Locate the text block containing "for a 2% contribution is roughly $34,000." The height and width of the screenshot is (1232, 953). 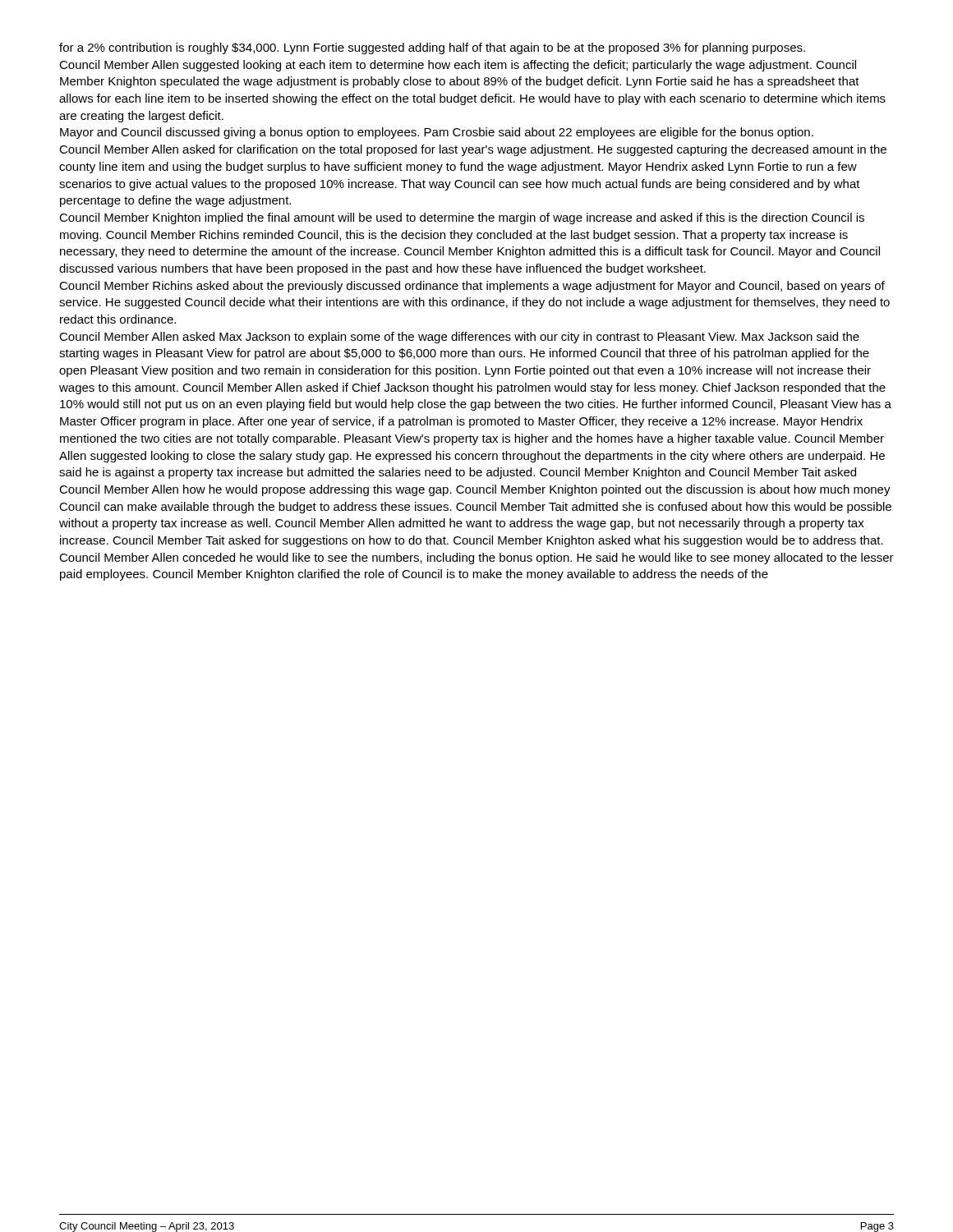[x=476, y=311]
